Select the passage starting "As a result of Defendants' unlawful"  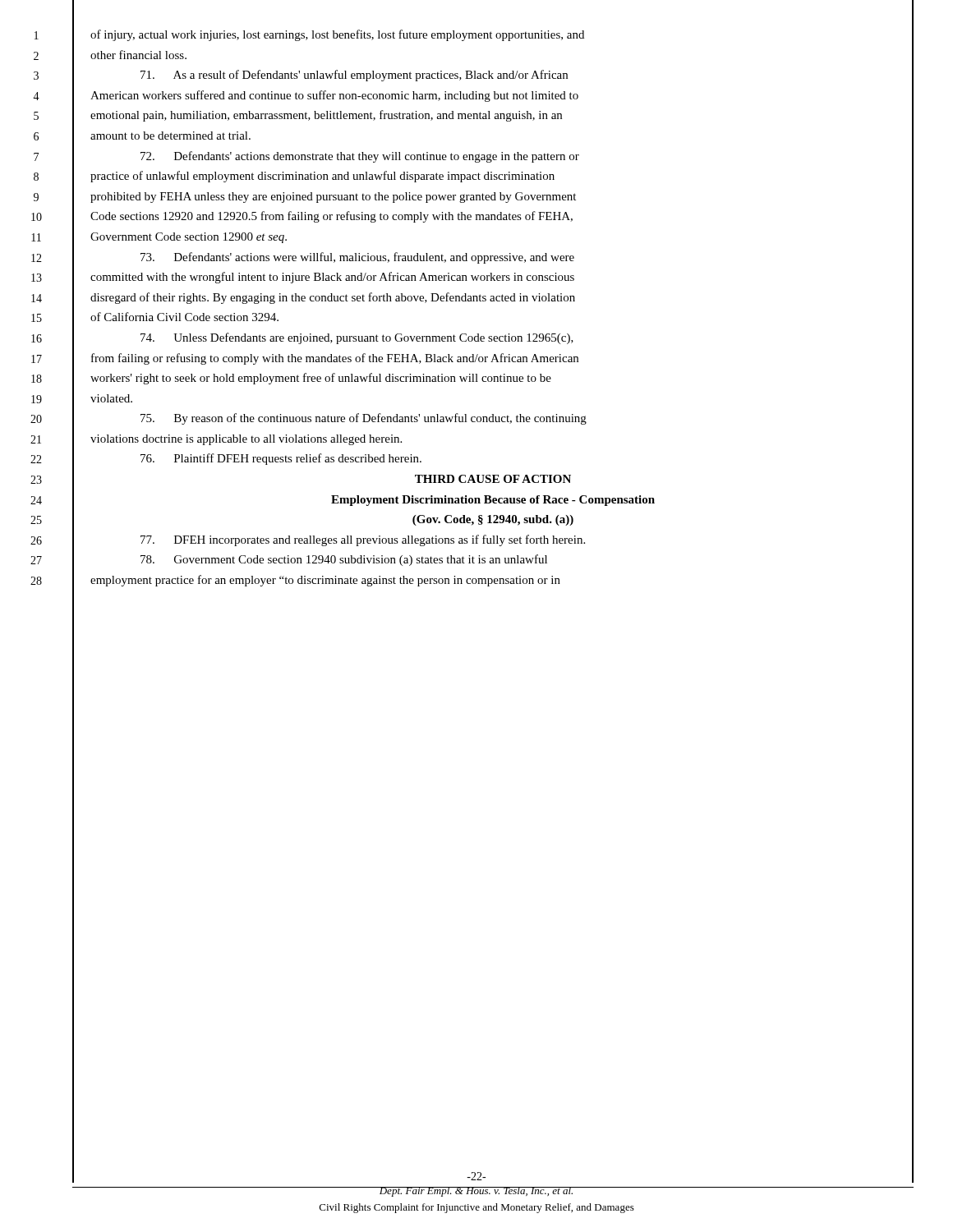(x=493, y=105)
